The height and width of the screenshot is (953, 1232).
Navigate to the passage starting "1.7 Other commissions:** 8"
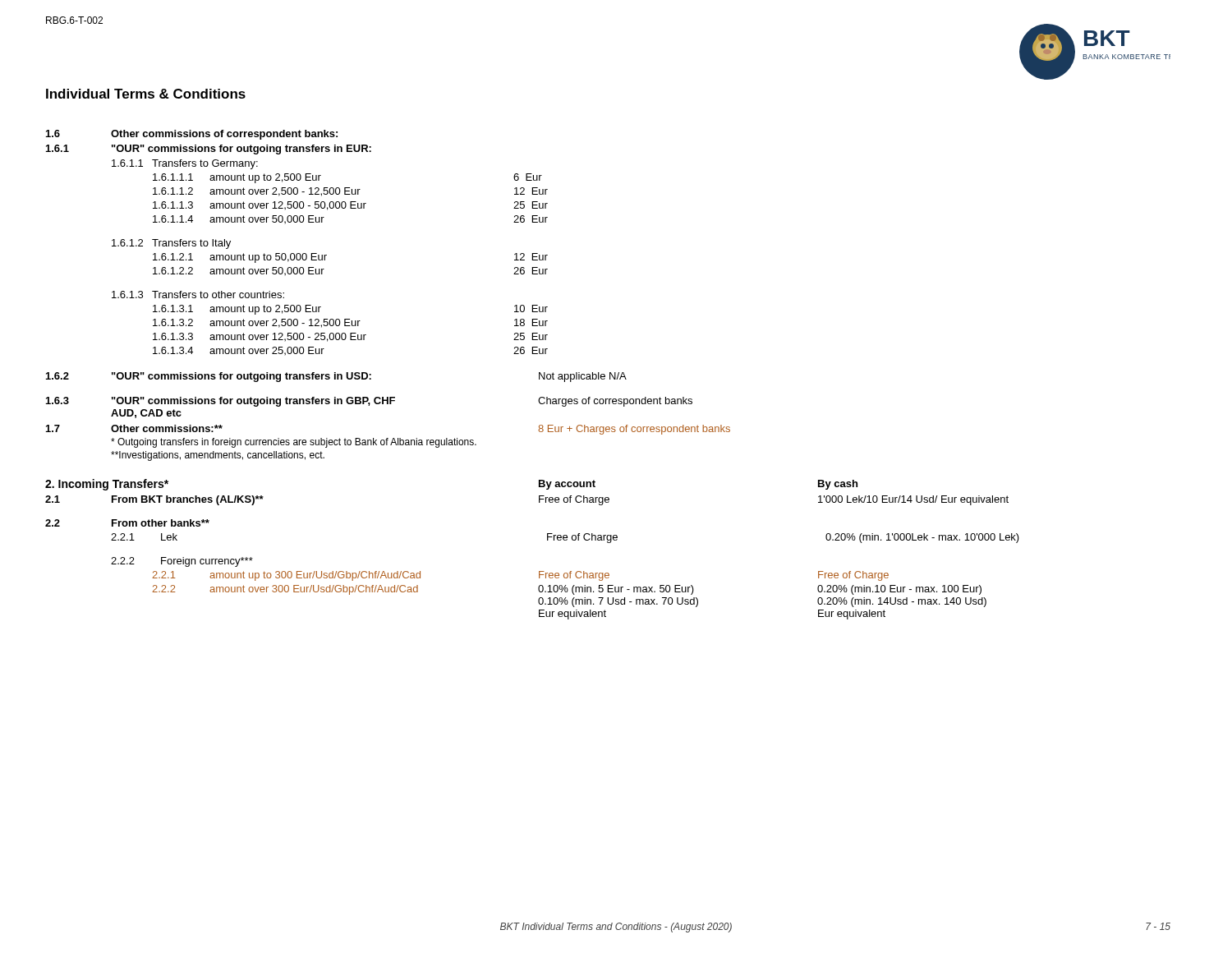point(388,428)
